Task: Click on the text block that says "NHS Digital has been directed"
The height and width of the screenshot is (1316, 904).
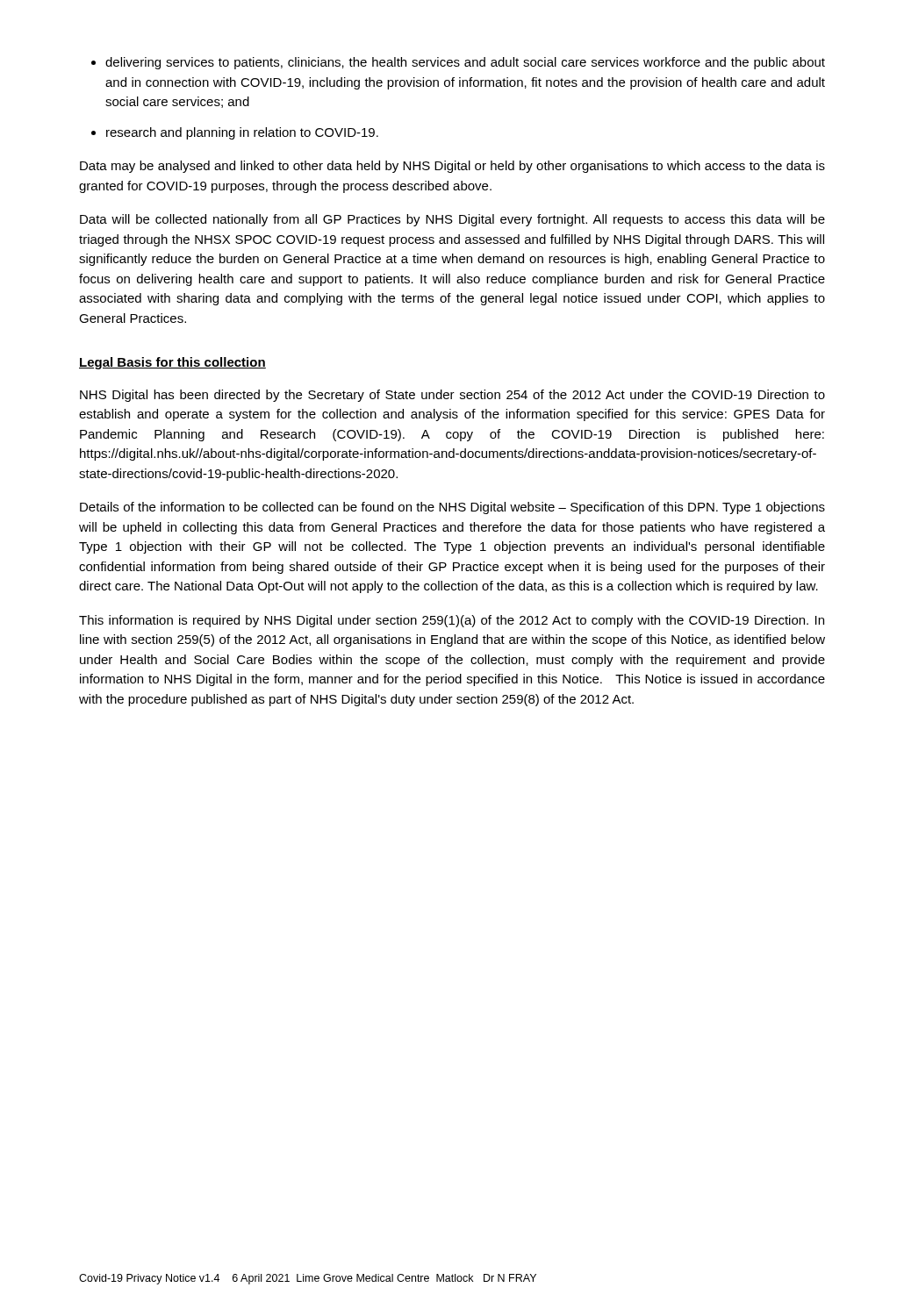Action: coord(452,434)
